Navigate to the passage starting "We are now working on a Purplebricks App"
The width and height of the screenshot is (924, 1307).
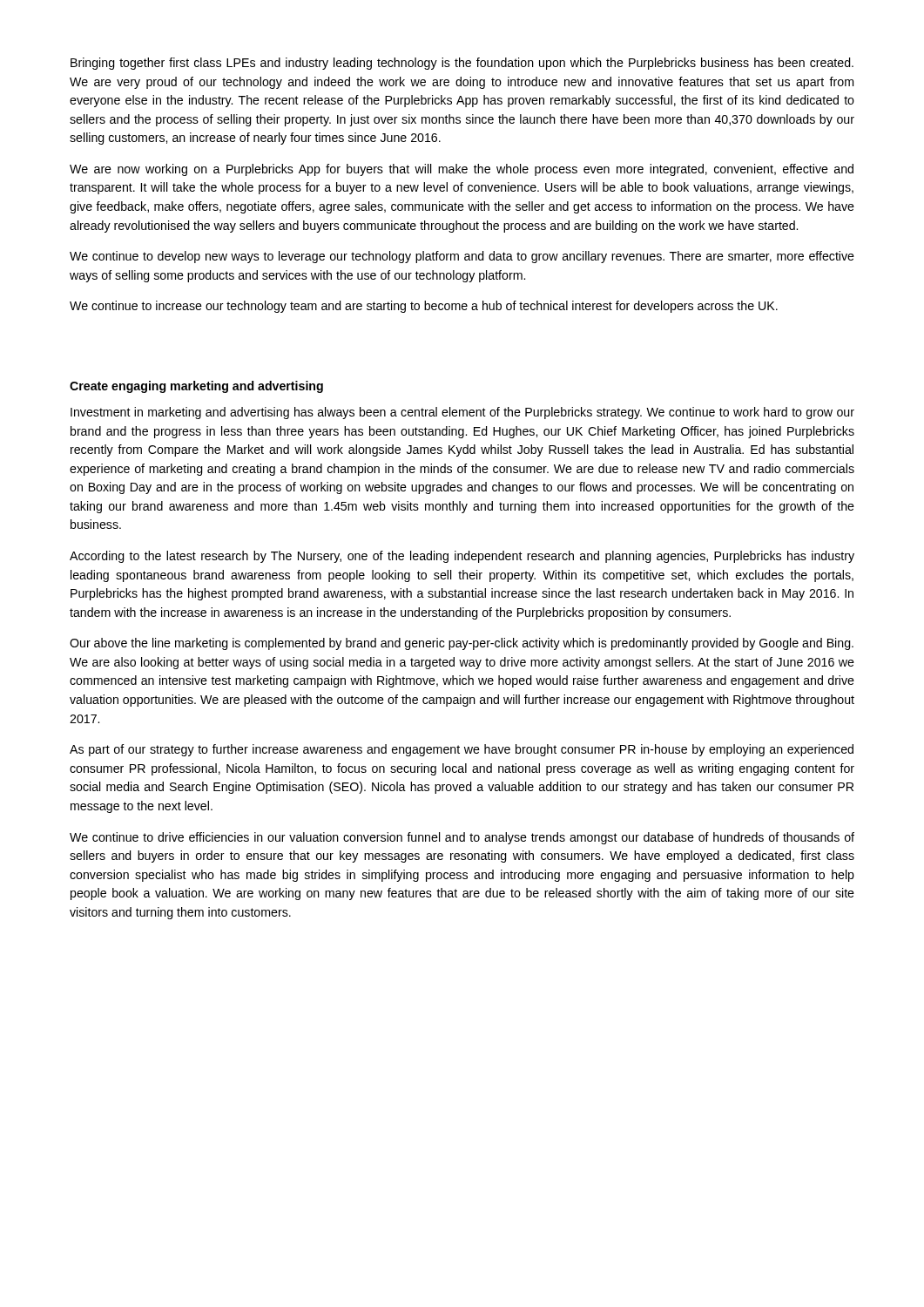pyautogui.click(x=462, y=197)
